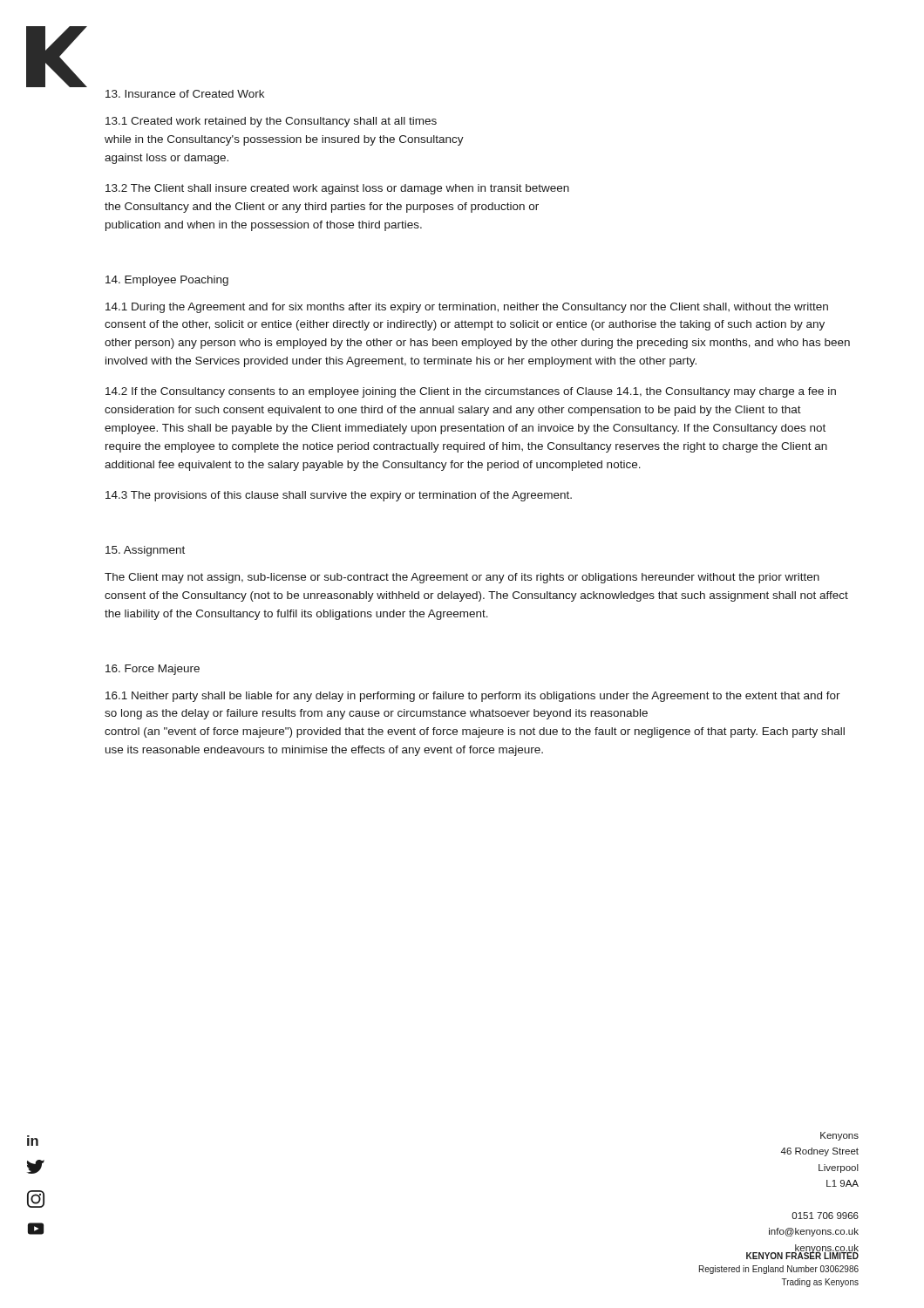Click on the text block with the text "1 Created work"
Screen dimensions: 1308x924
(x=284, y=139)
